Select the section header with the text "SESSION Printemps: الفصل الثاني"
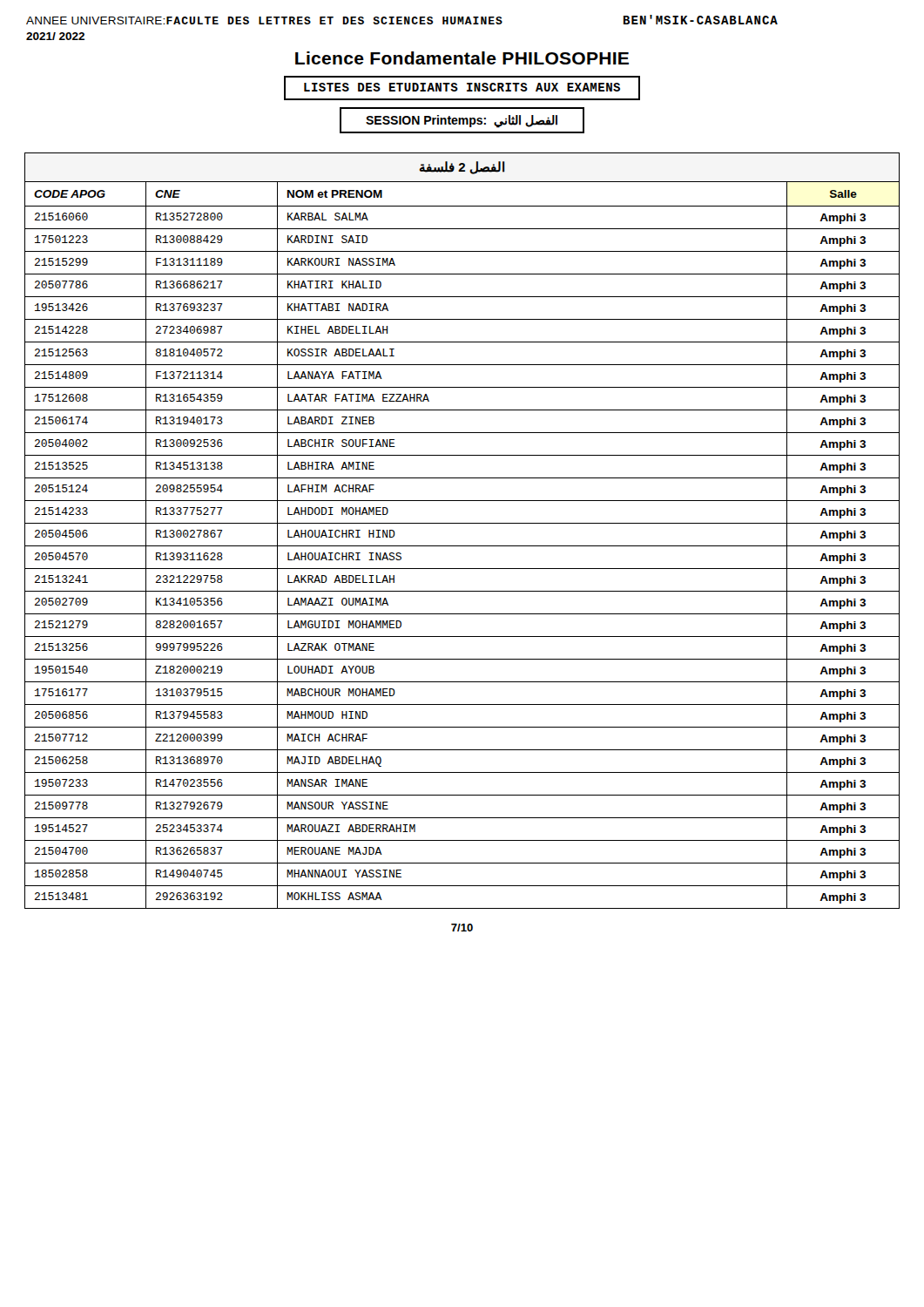The width and height of the screenshot is (924, 1307). 462,120
